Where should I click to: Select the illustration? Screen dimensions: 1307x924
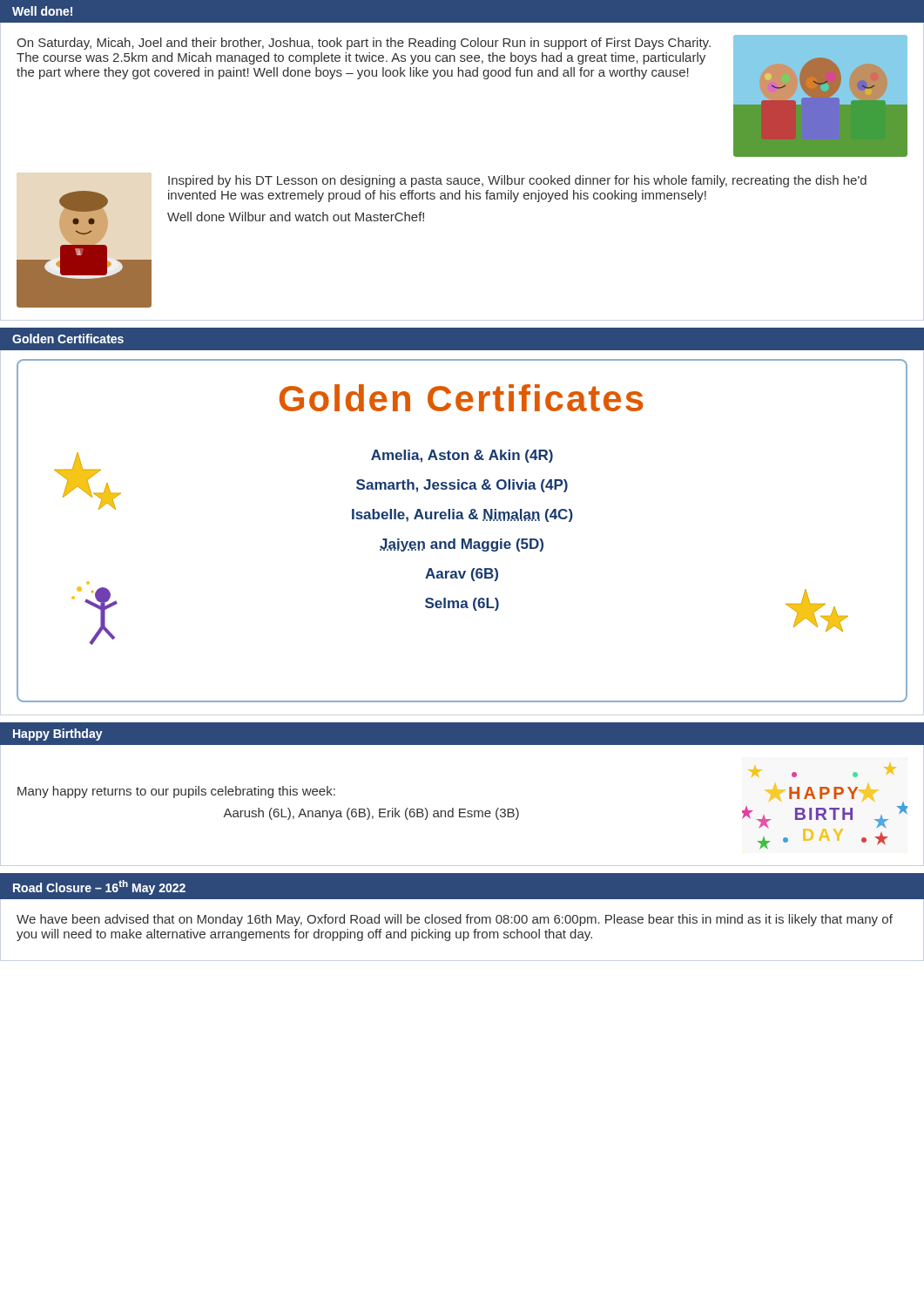(x=825, y=805)
